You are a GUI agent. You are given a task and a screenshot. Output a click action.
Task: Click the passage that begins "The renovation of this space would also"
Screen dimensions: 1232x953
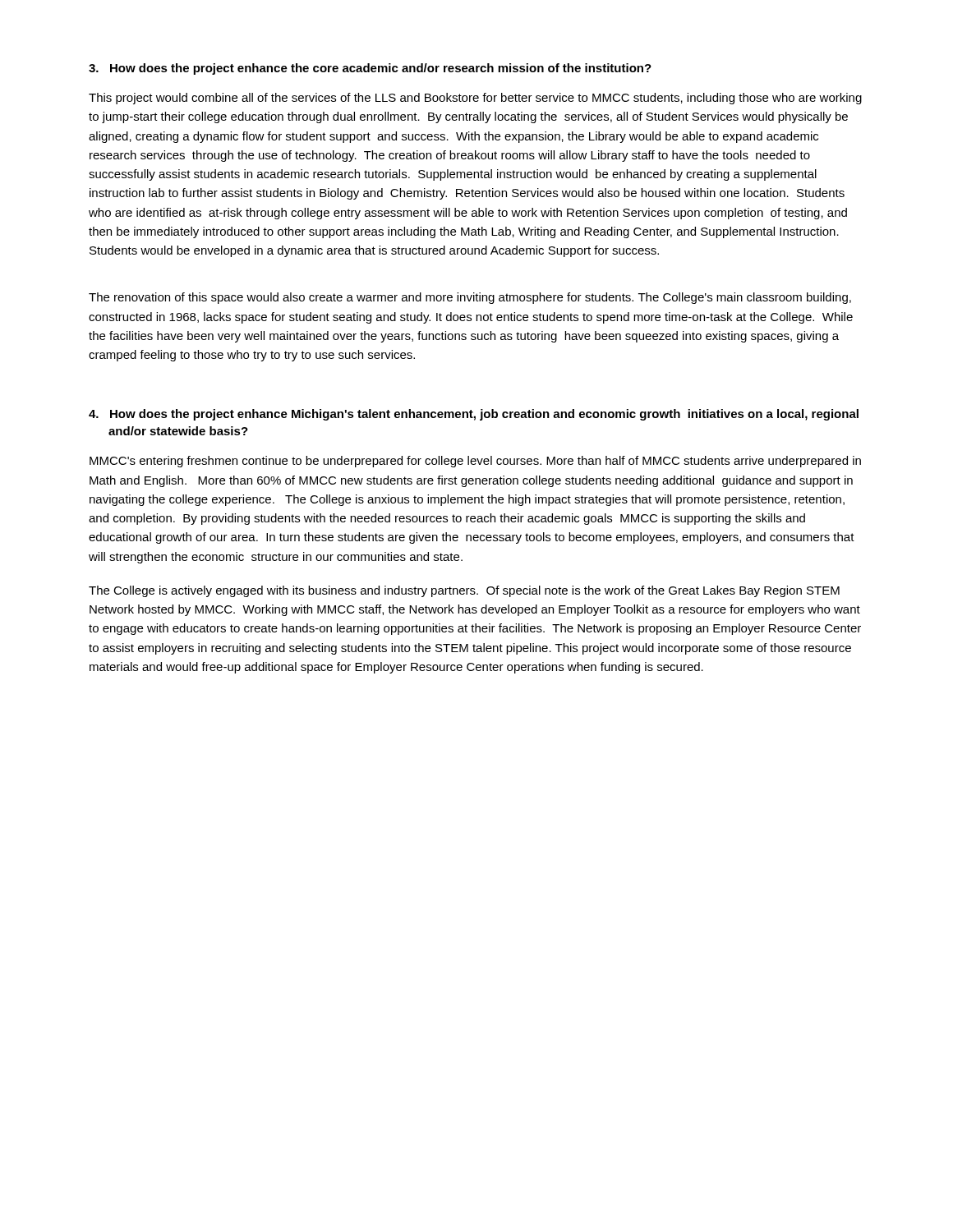click(471, 326)
